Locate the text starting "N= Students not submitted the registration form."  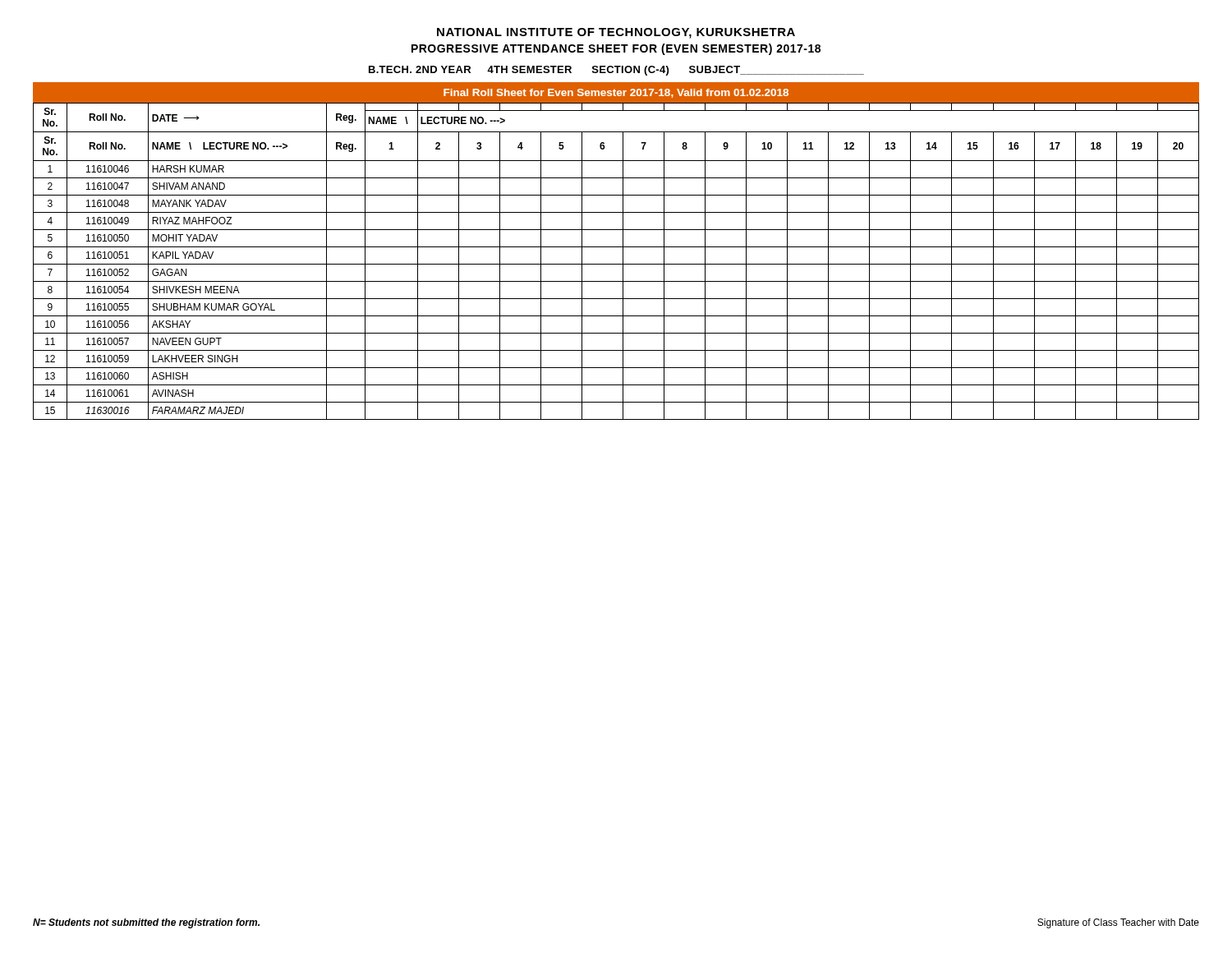(147, 923)
